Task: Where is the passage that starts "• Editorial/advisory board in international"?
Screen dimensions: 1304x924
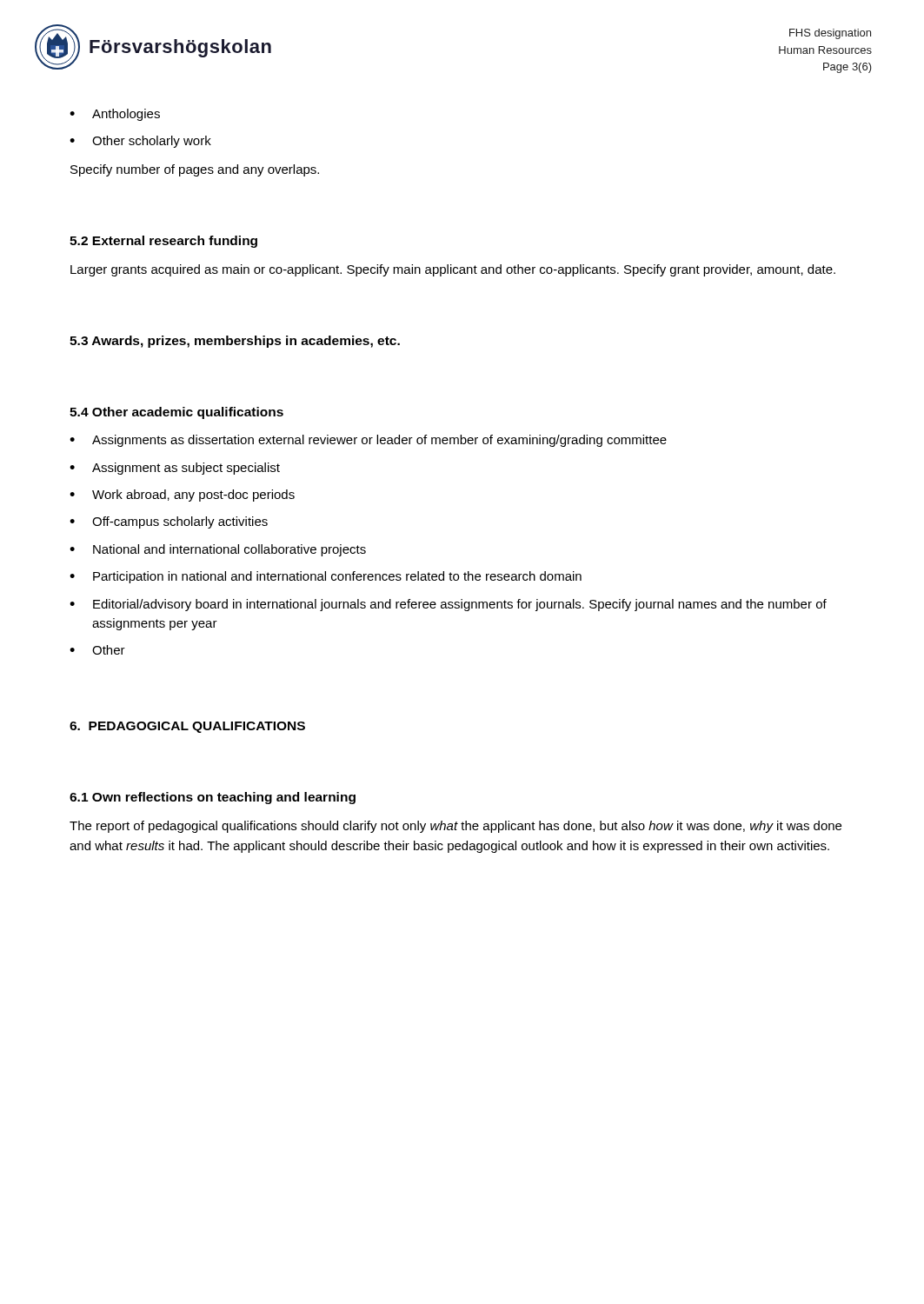Action: tap(462, 614)
